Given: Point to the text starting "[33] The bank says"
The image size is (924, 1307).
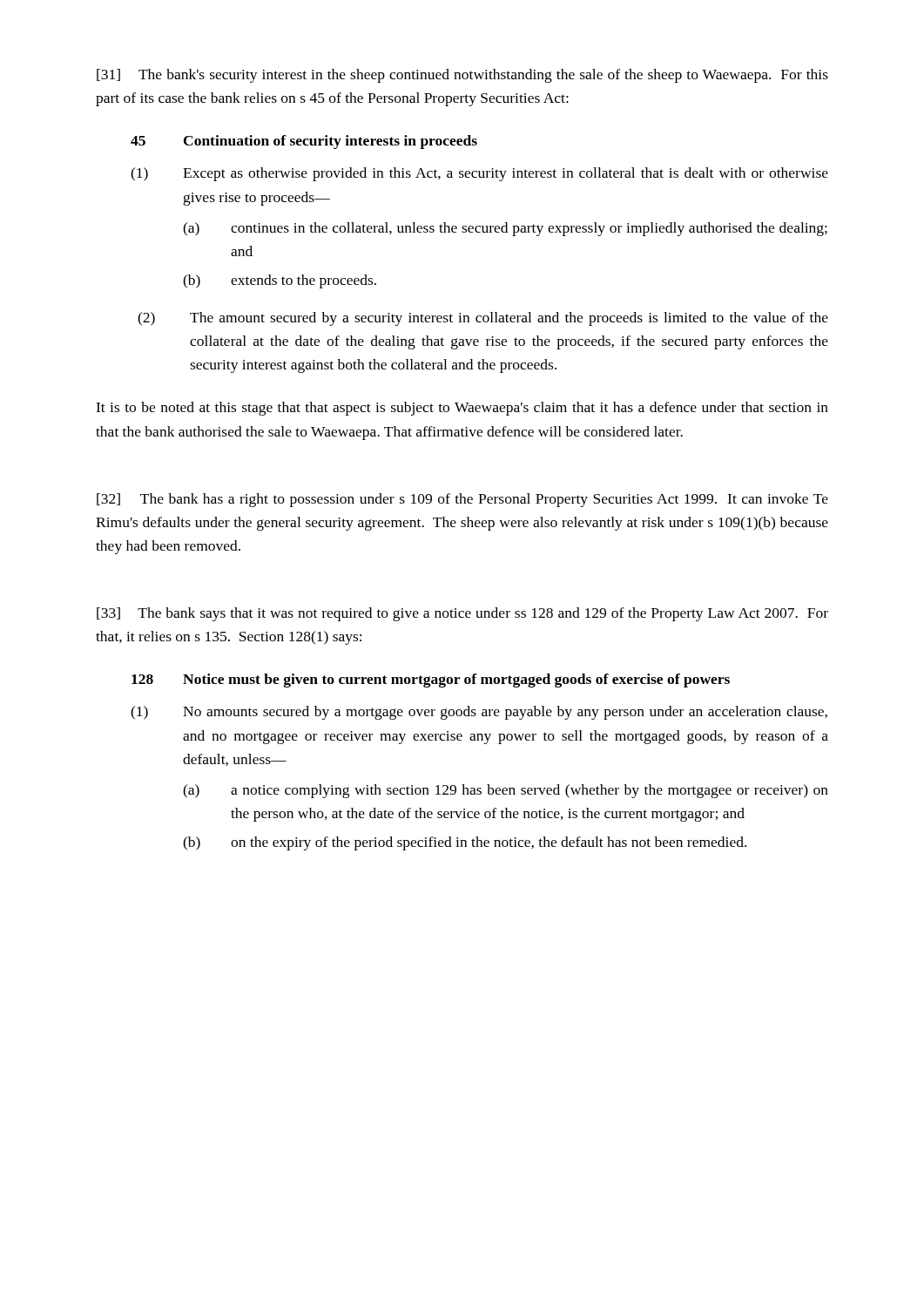Looking at the screenshot, I should pyautogui.click(x=462, y=625).
